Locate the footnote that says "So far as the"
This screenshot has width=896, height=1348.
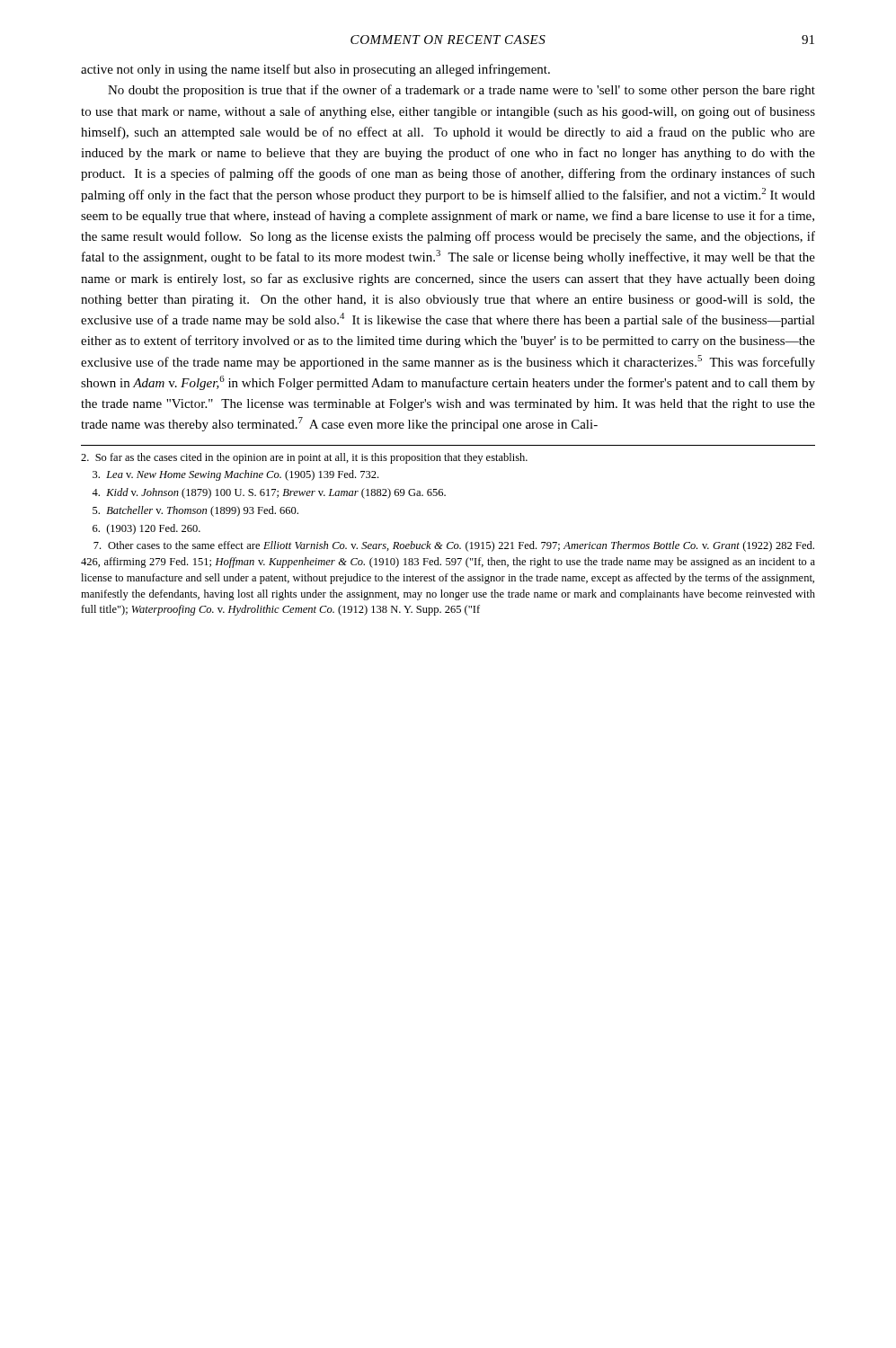[448, 534]
